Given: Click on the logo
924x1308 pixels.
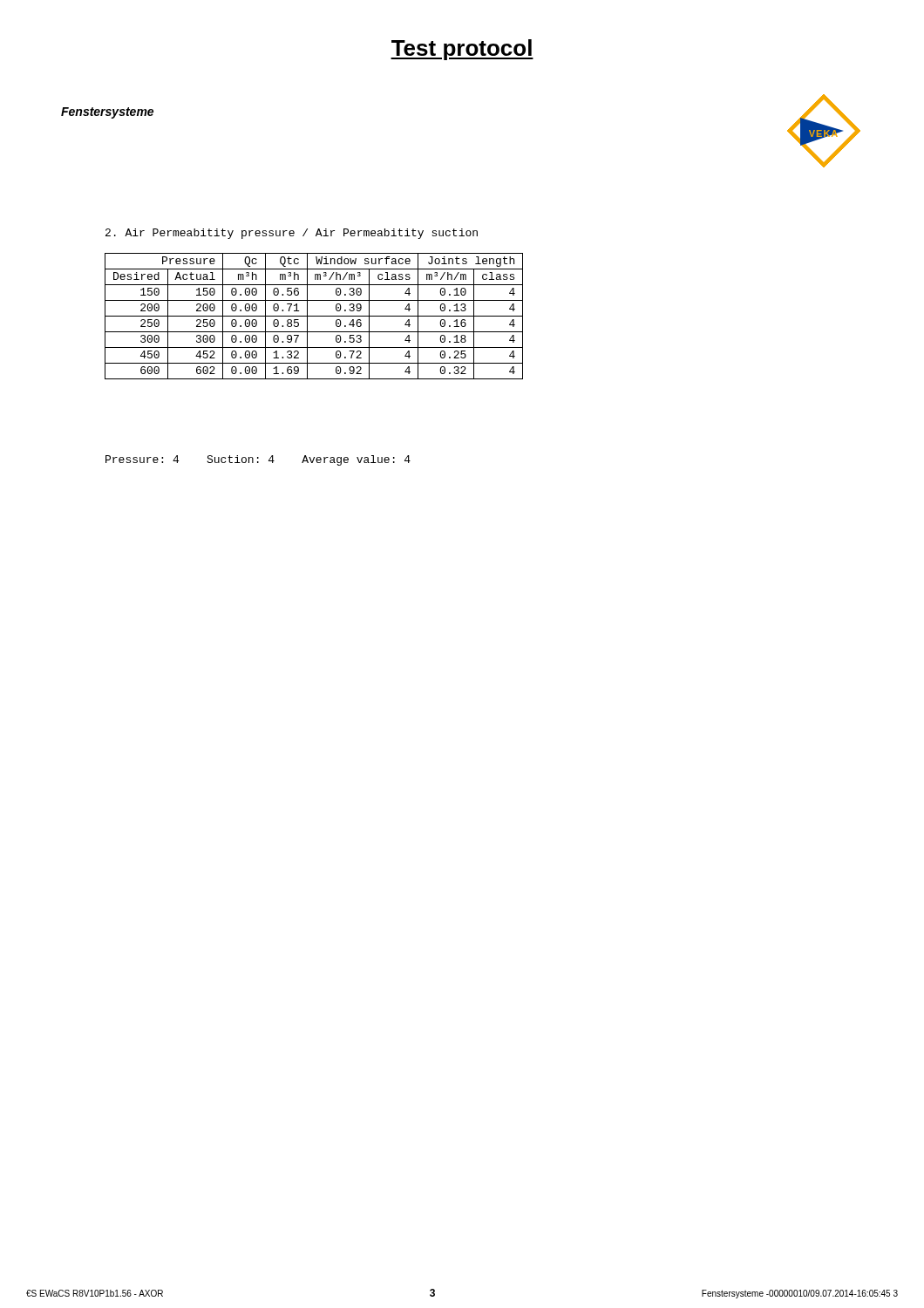Looking at the screenshot, I should 824,133.
